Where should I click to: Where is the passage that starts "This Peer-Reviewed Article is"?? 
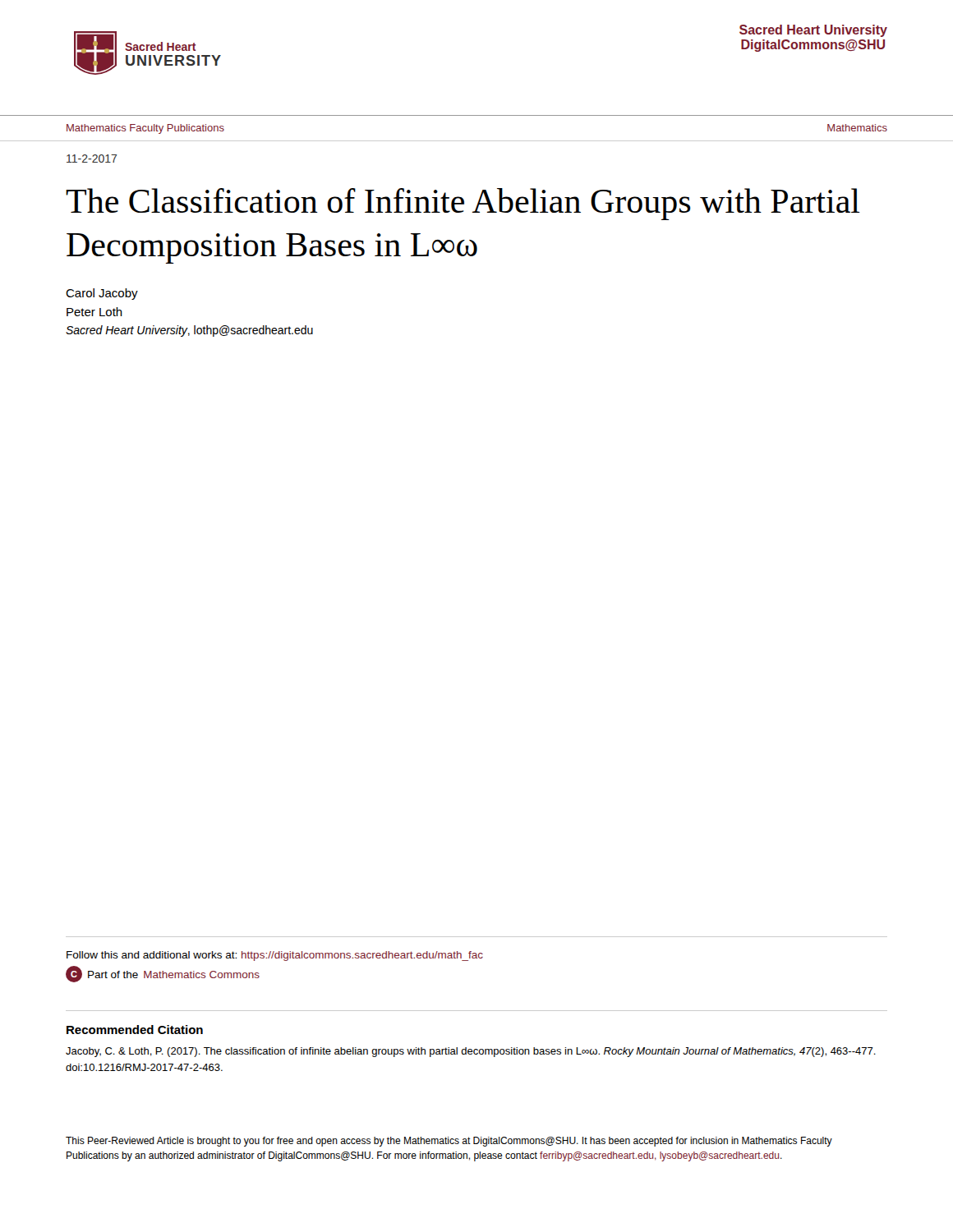click(x=449, y=1148)
